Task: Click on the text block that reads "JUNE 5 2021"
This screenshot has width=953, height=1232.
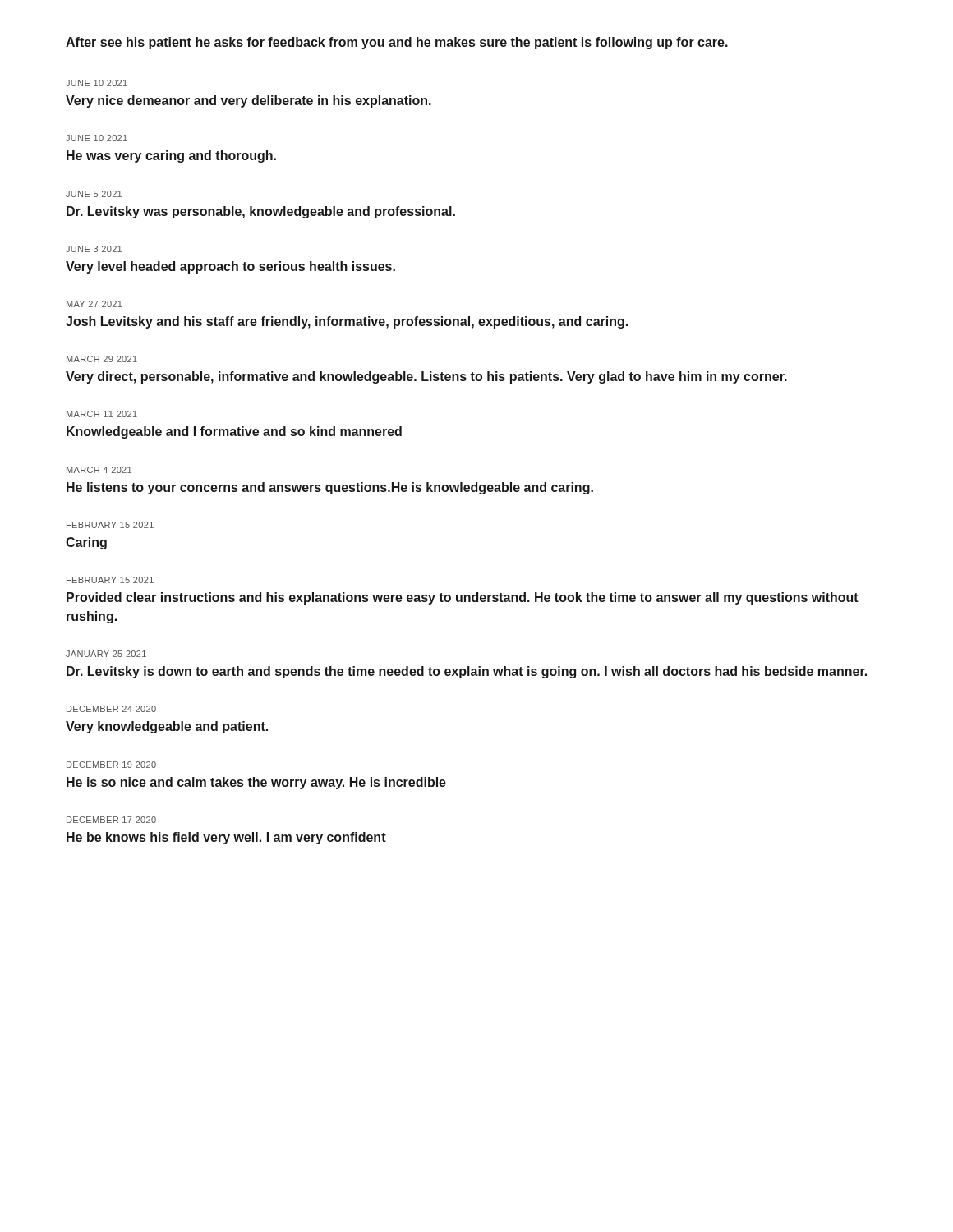Action: (x=94, y=194)
